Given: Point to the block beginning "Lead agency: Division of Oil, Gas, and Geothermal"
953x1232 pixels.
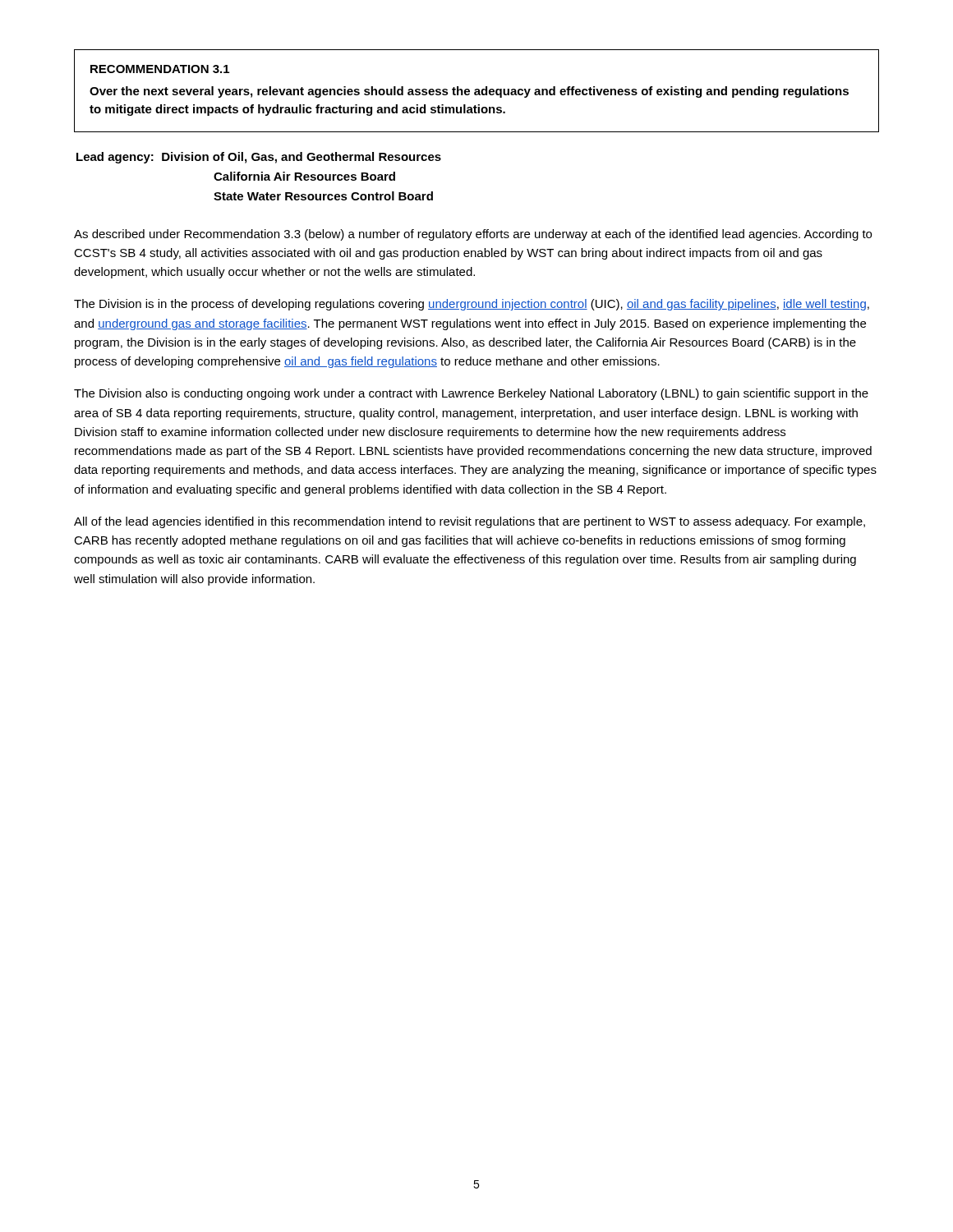Looking at the screenshot, I should [x=258, y=177].
